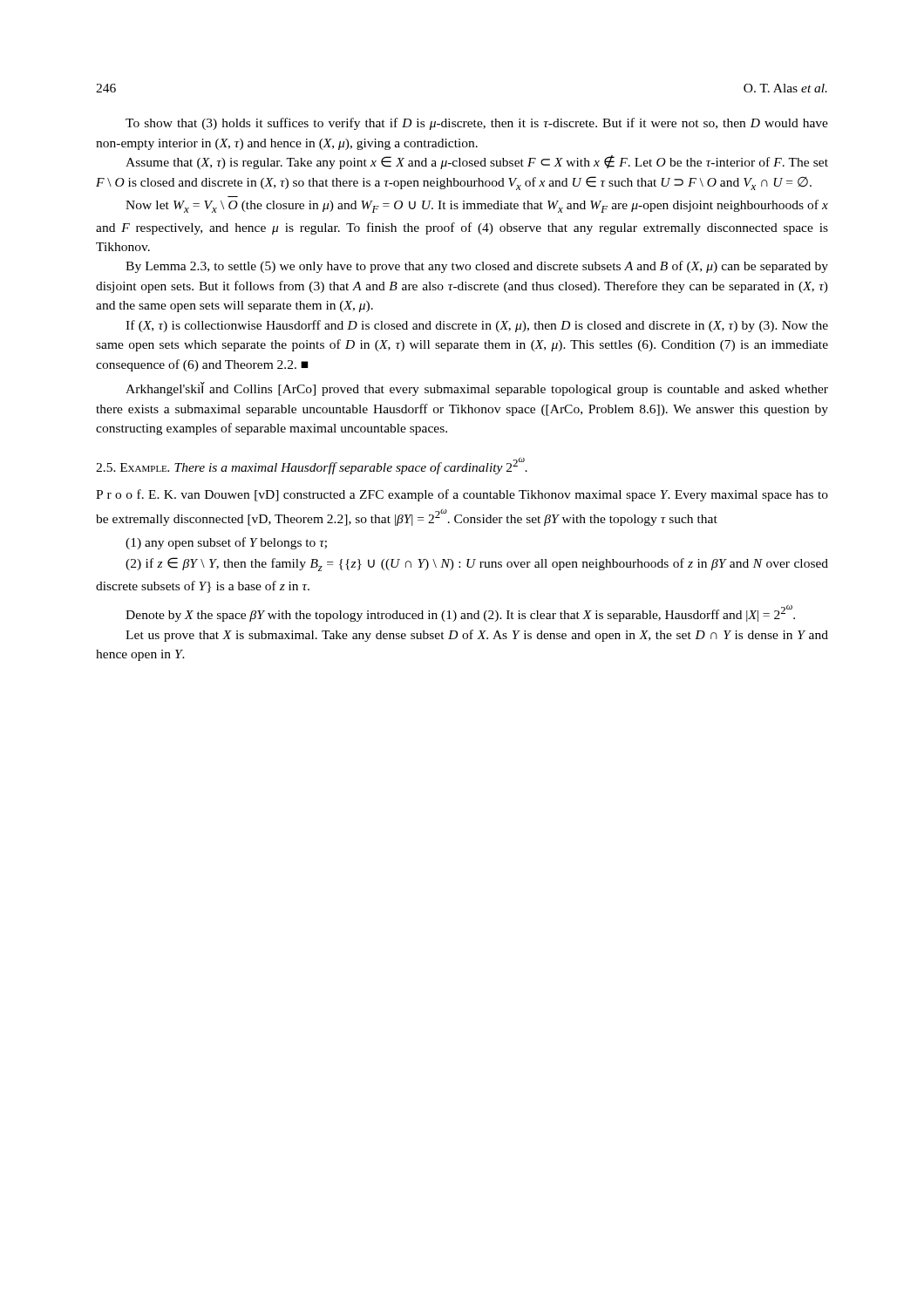Select the text block with the text "If (X, τ) is collectionwise Hausdorff and"
Image resolution: width=924 pixels, height=1308 pixels.
click(x=462, y=345)
